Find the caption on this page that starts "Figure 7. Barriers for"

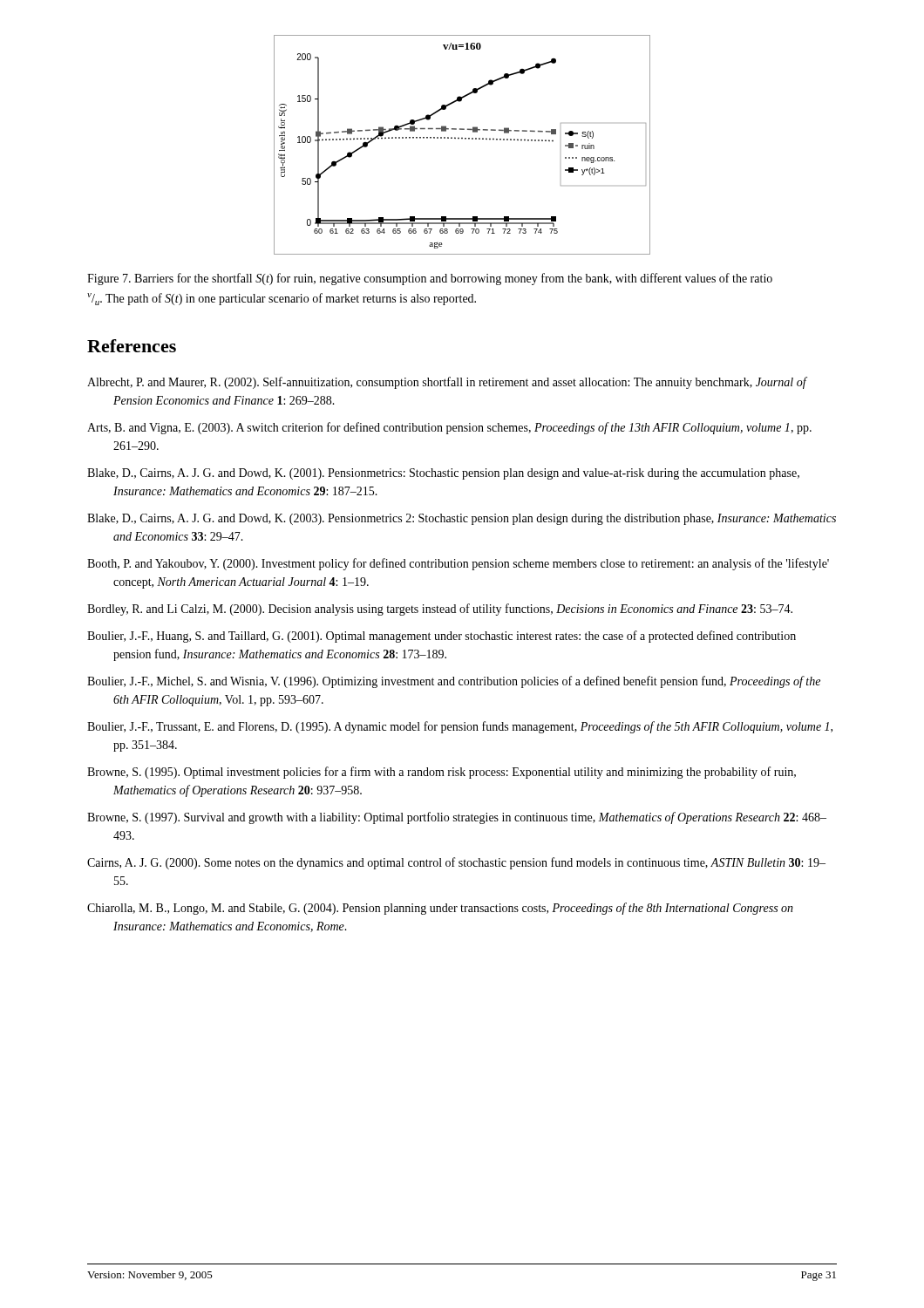[x=430, y=290]
